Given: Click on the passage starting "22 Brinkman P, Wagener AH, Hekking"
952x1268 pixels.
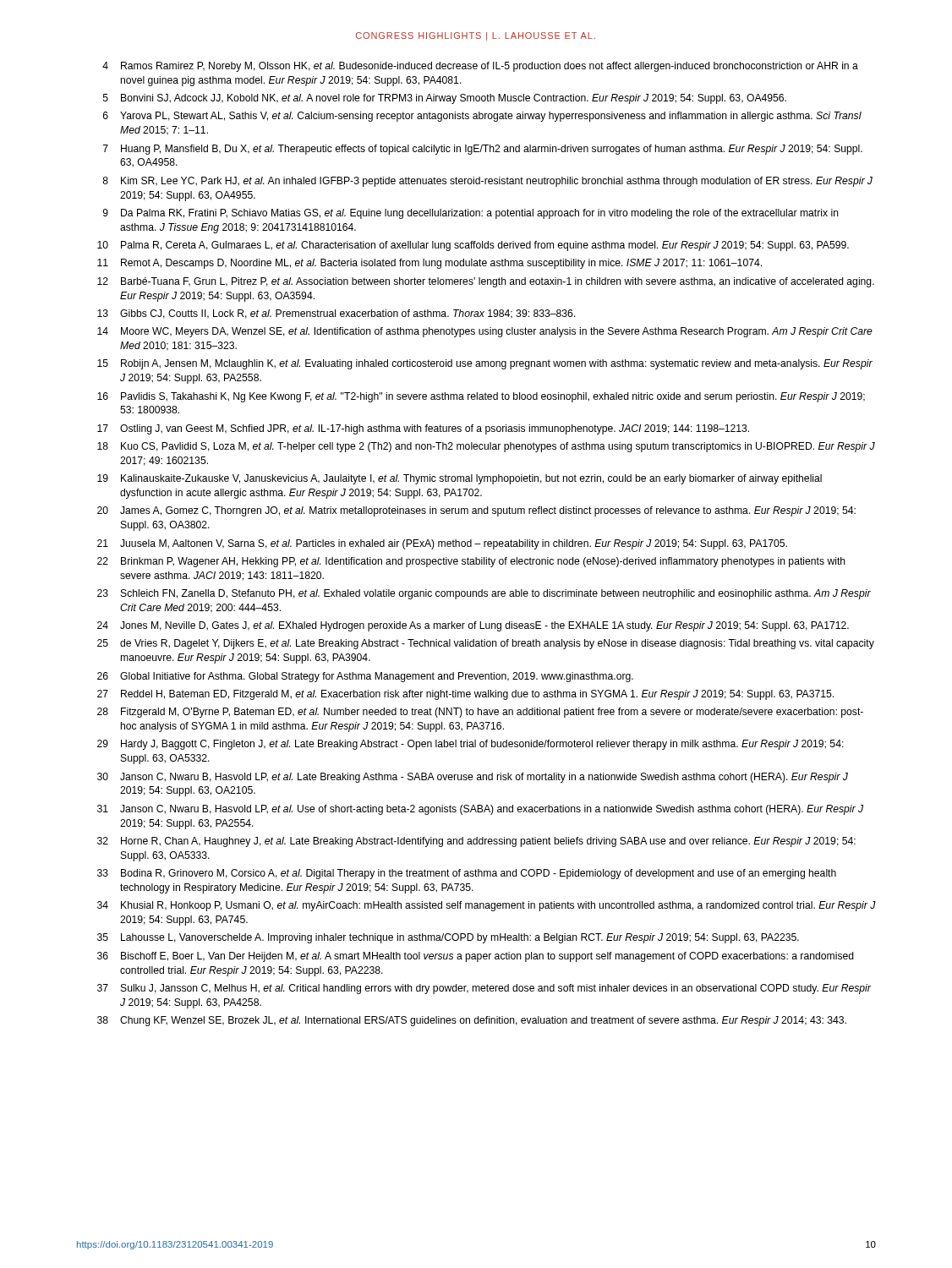Looking at the screenshot, I should click(476, 569).
